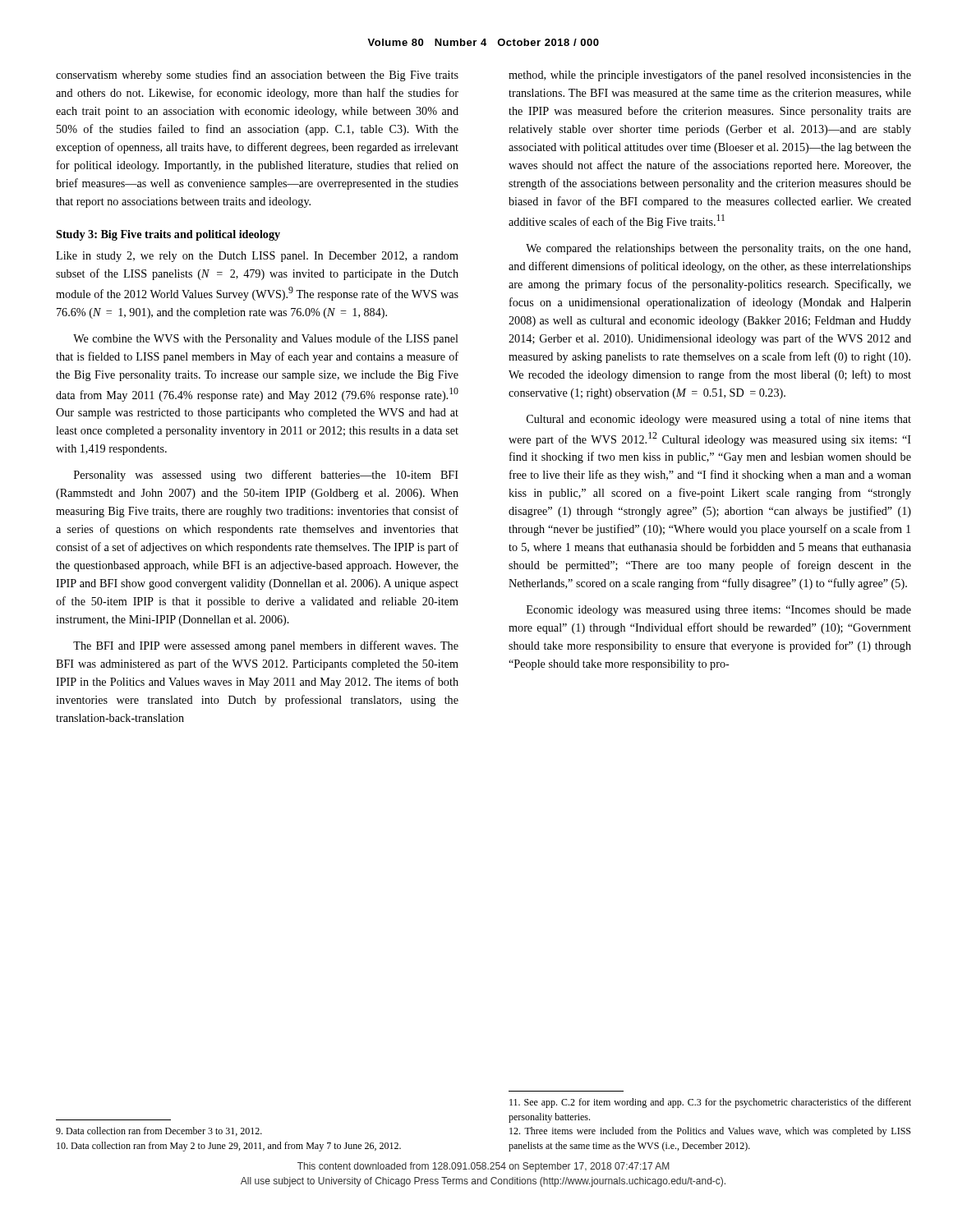
Task: Click on the footnote that reads "See app. C.2 for"
Action: point(710,1122)
